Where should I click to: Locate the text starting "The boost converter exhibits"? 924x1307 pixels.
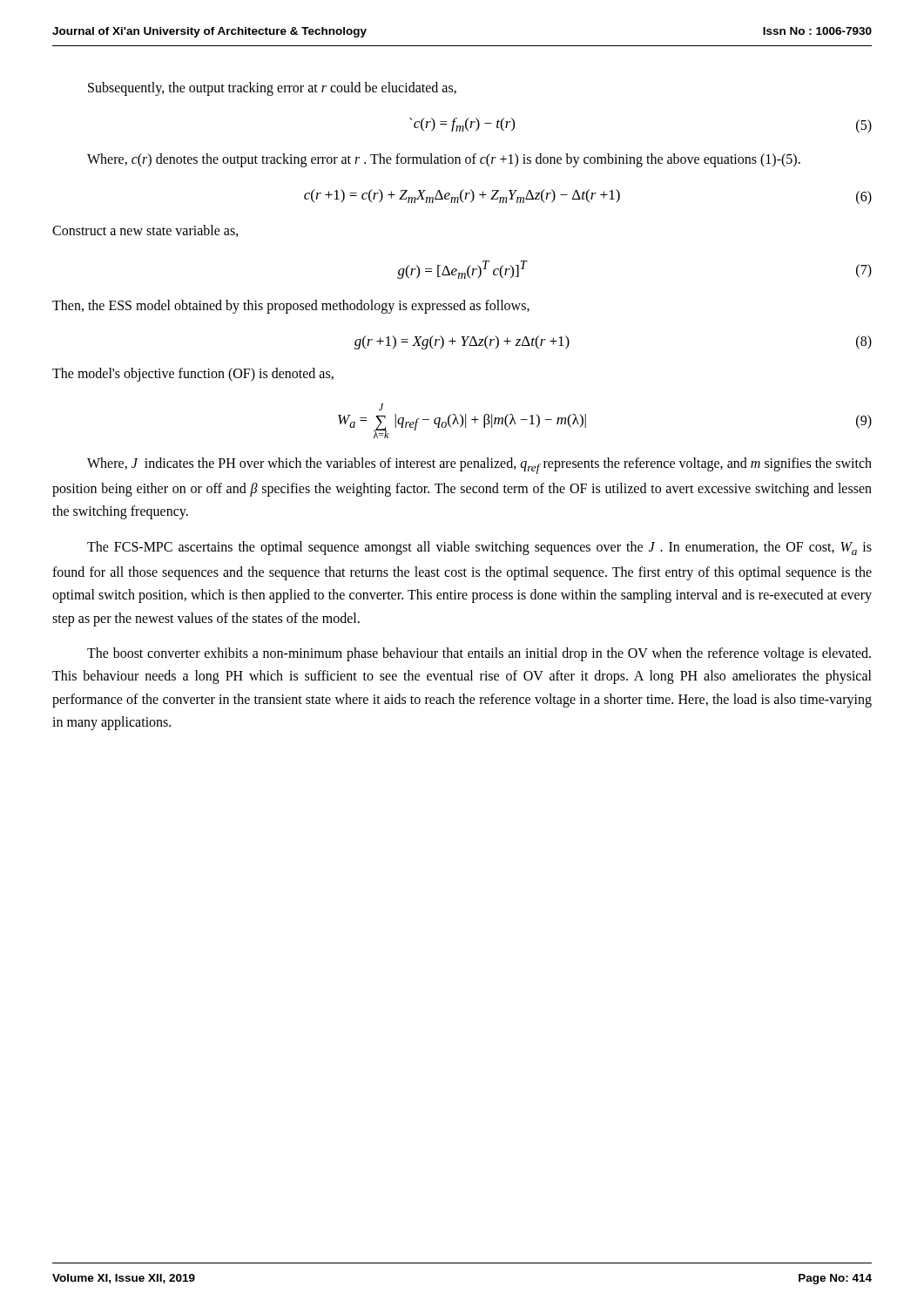pyautogui.click(x=462, y=688)
